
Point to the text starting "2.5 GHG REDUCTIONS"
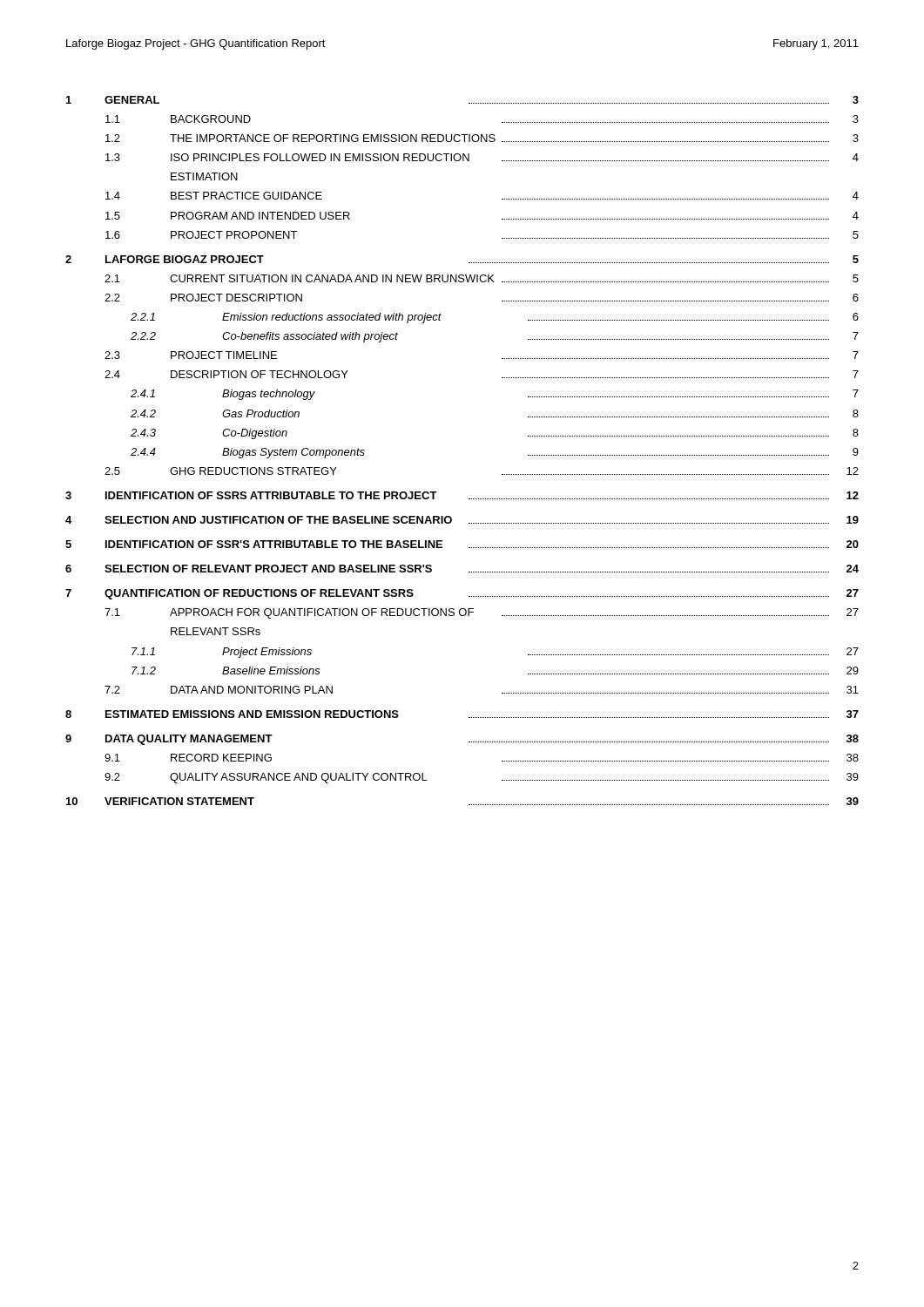pos(108,471)
